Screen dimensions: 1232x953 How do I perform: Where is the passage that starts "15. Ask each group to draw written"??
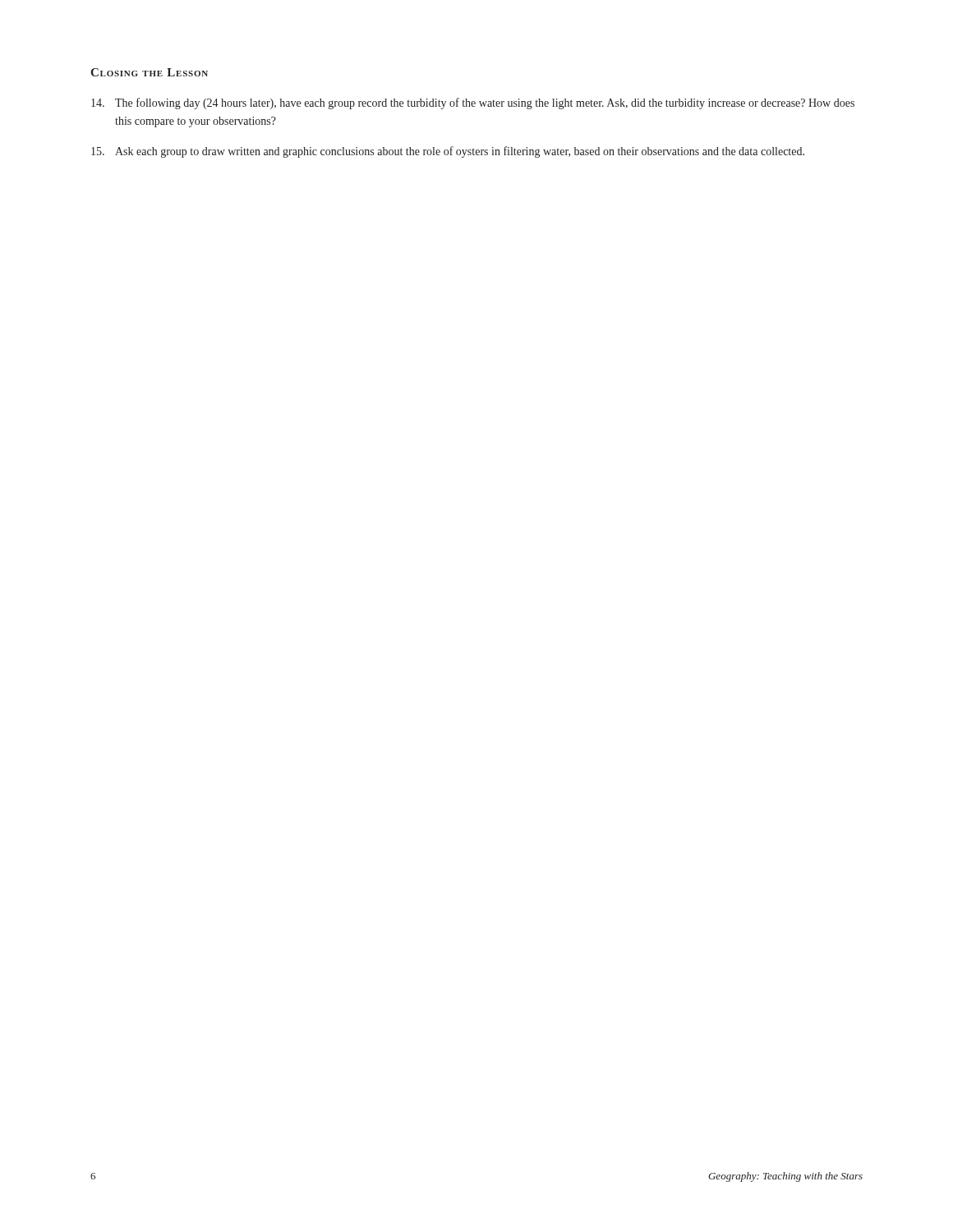click(x=448, y=152)
